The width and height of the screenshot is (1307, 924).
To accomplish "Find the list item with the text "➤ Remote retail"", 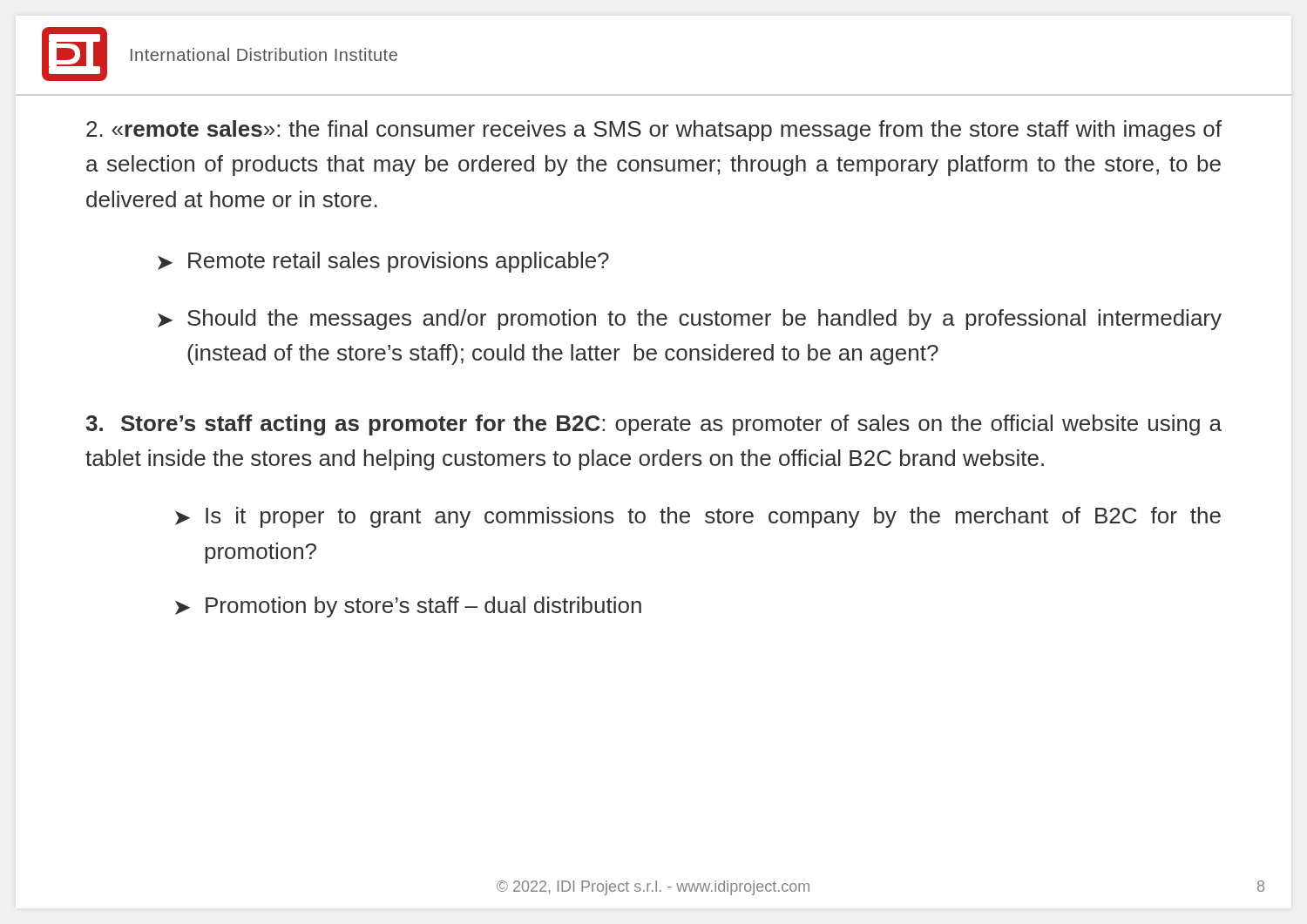I will coord(382,261).
